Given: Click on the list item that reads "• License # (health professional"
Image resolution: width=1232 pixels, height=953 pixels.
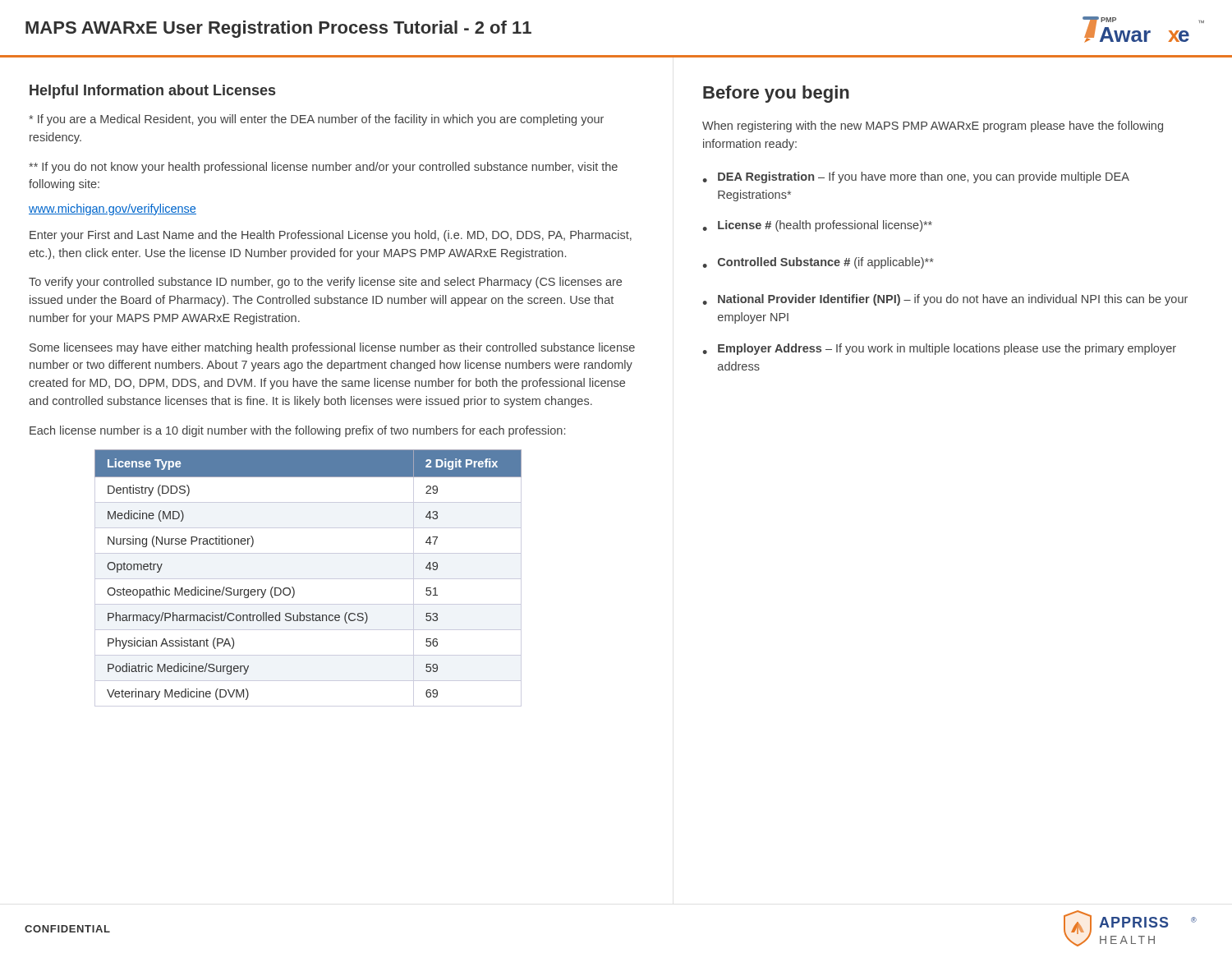Looking at the screenshot, I should (x=817, y=229).
